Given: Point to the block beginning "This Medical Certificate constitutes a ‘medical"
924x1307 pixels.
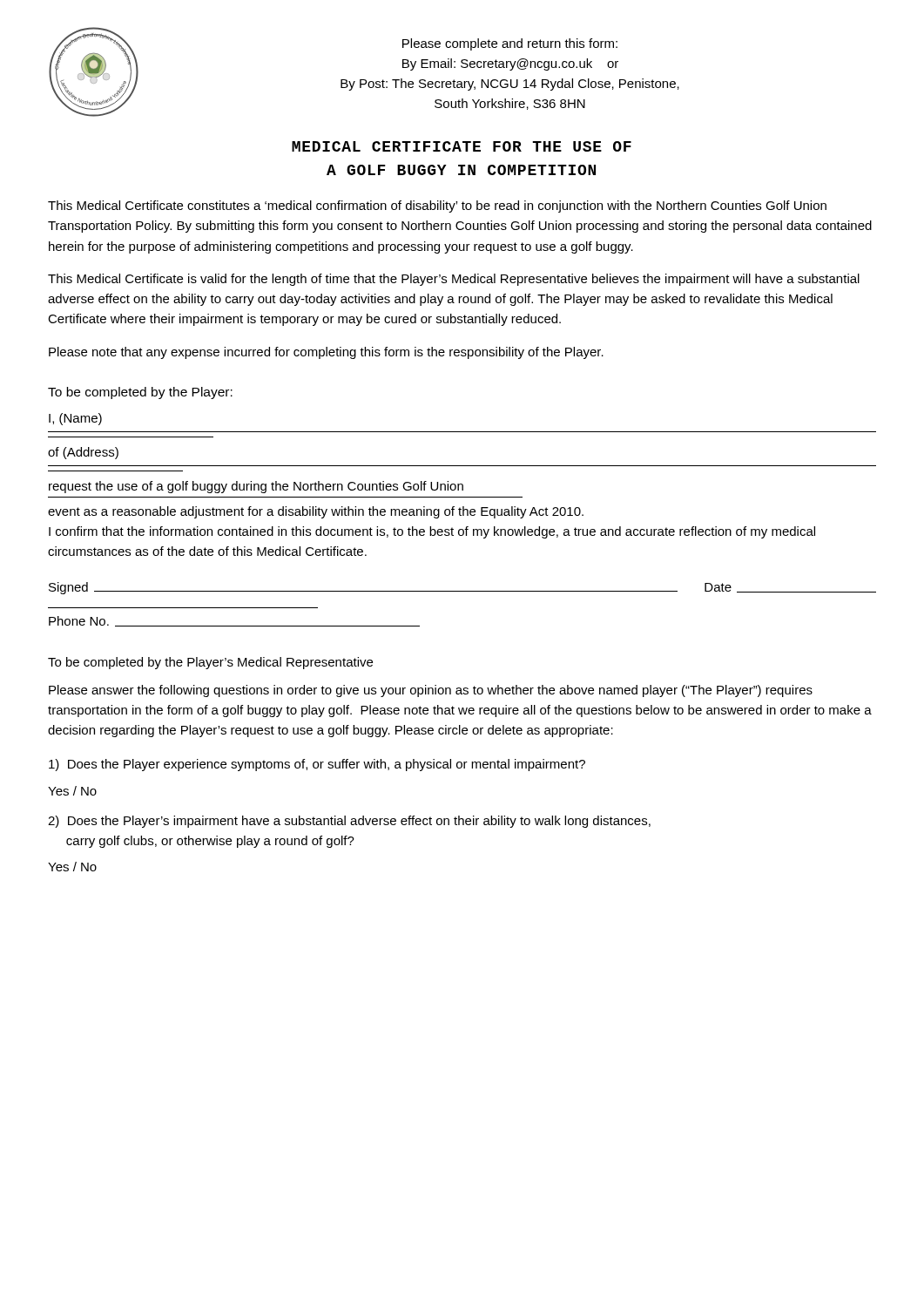Looking at the screenshot, I should (460, 225).
